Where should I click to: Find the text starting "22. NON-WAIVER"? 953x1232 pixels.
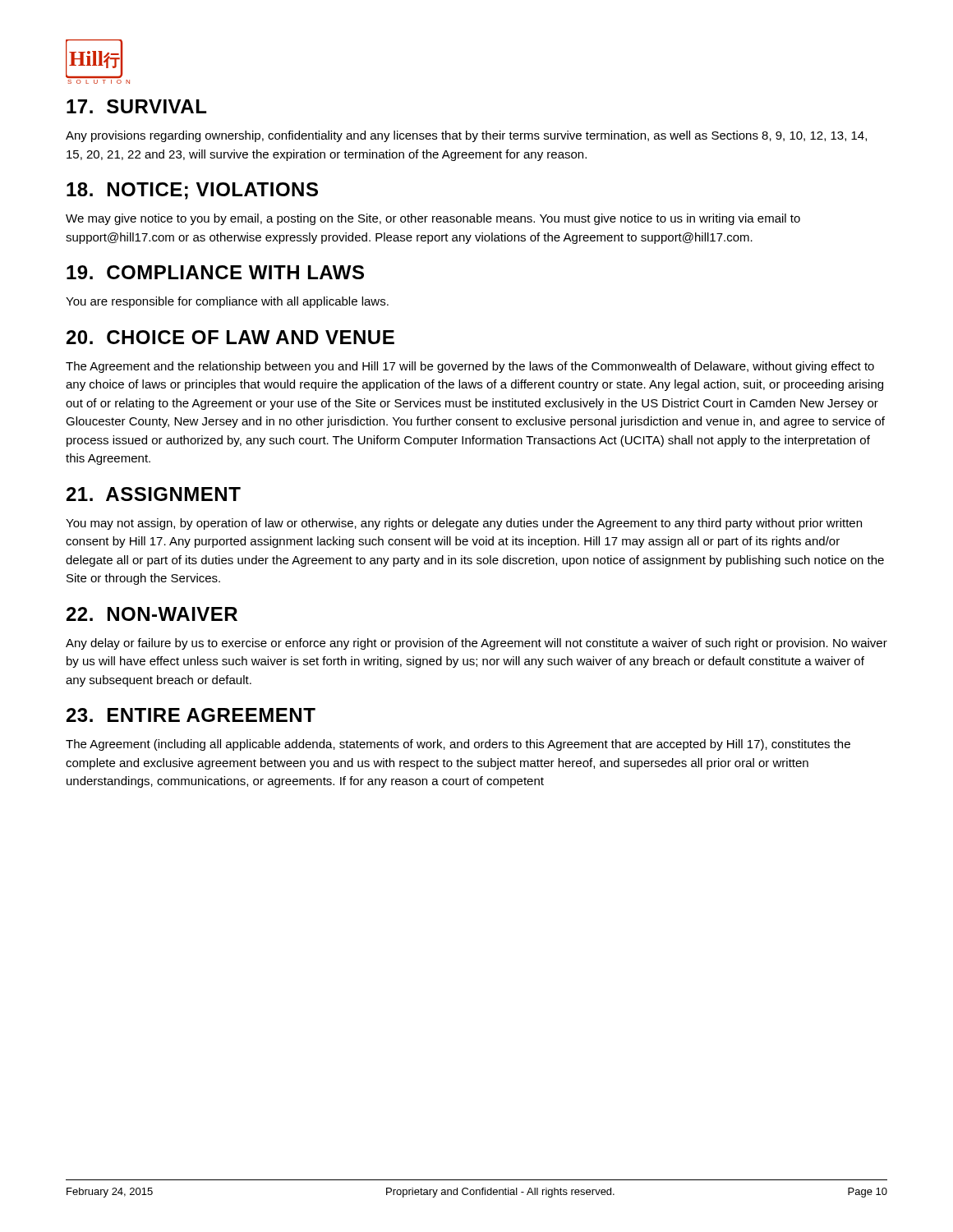[152, 614]
